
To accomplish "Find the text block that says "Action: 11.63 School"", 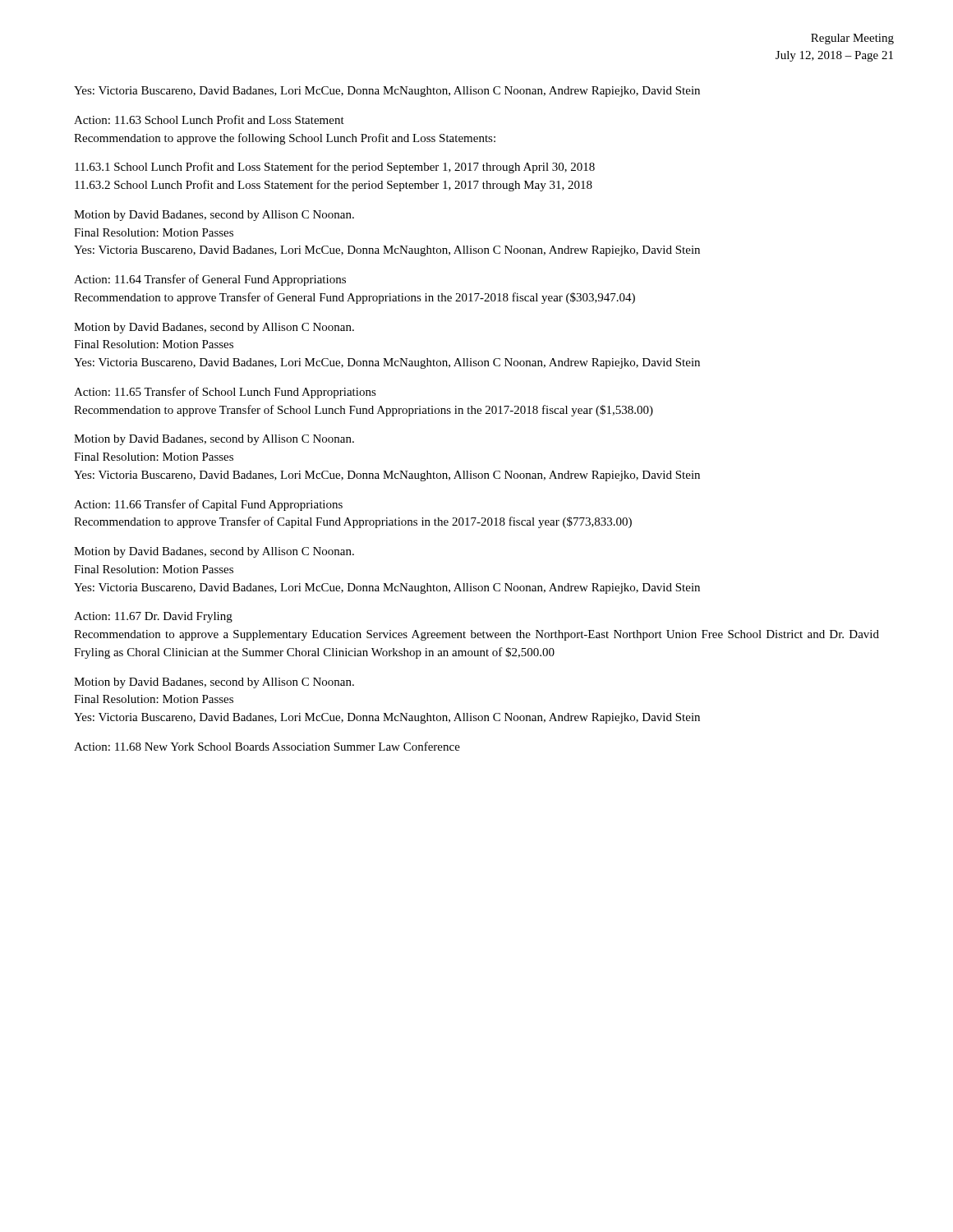I will click(x=476, y=129).
